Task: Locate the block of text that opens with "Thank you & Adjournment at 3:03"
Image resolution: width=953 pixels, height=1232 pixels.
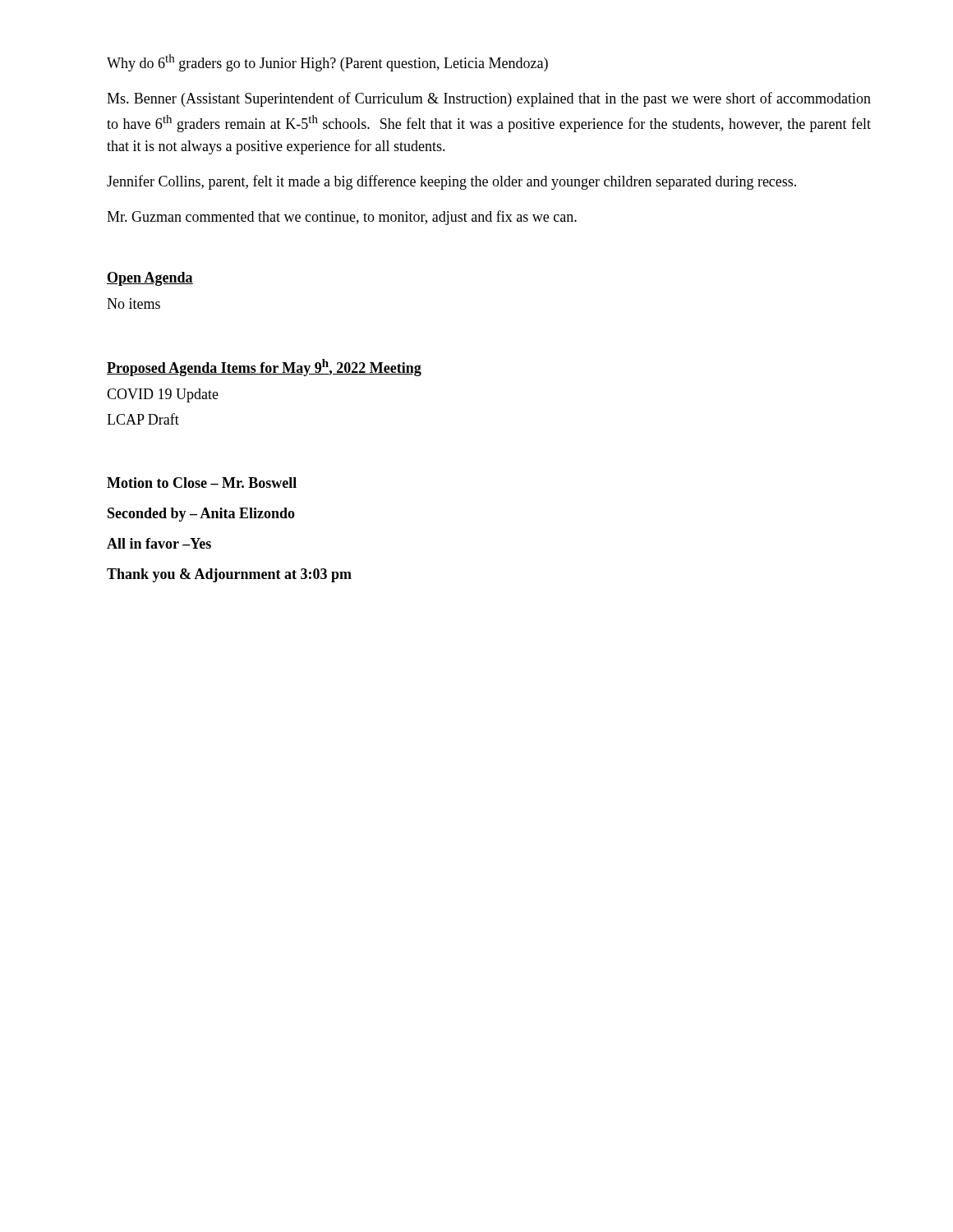Action: click(229, 574)
